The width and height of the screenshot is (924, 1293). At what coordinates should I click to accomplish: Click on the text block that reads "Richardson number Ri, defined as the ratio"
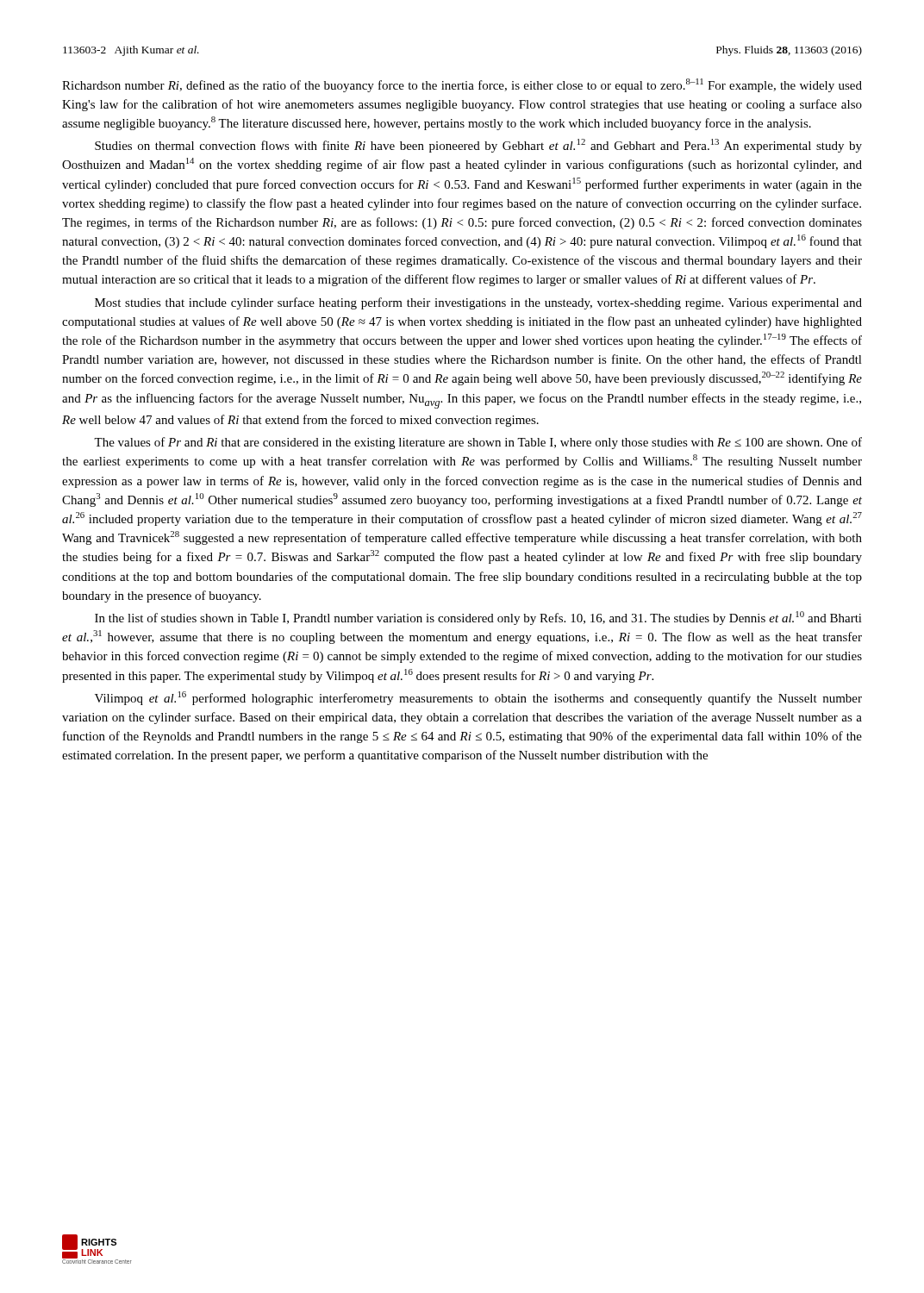click(462, 420)
